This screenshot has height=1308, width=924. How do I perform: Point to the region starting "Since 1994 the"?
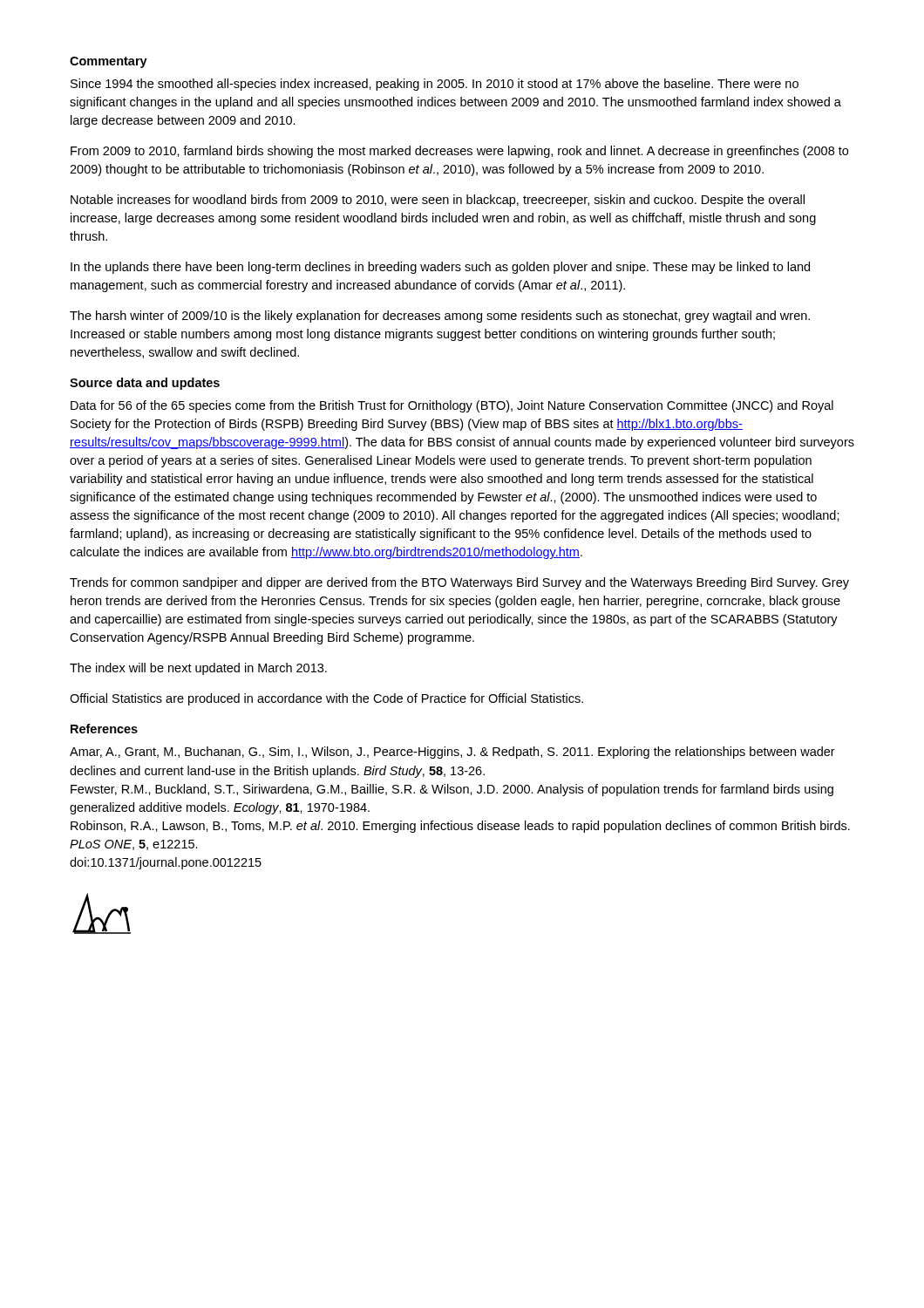(x=455, y=102)
